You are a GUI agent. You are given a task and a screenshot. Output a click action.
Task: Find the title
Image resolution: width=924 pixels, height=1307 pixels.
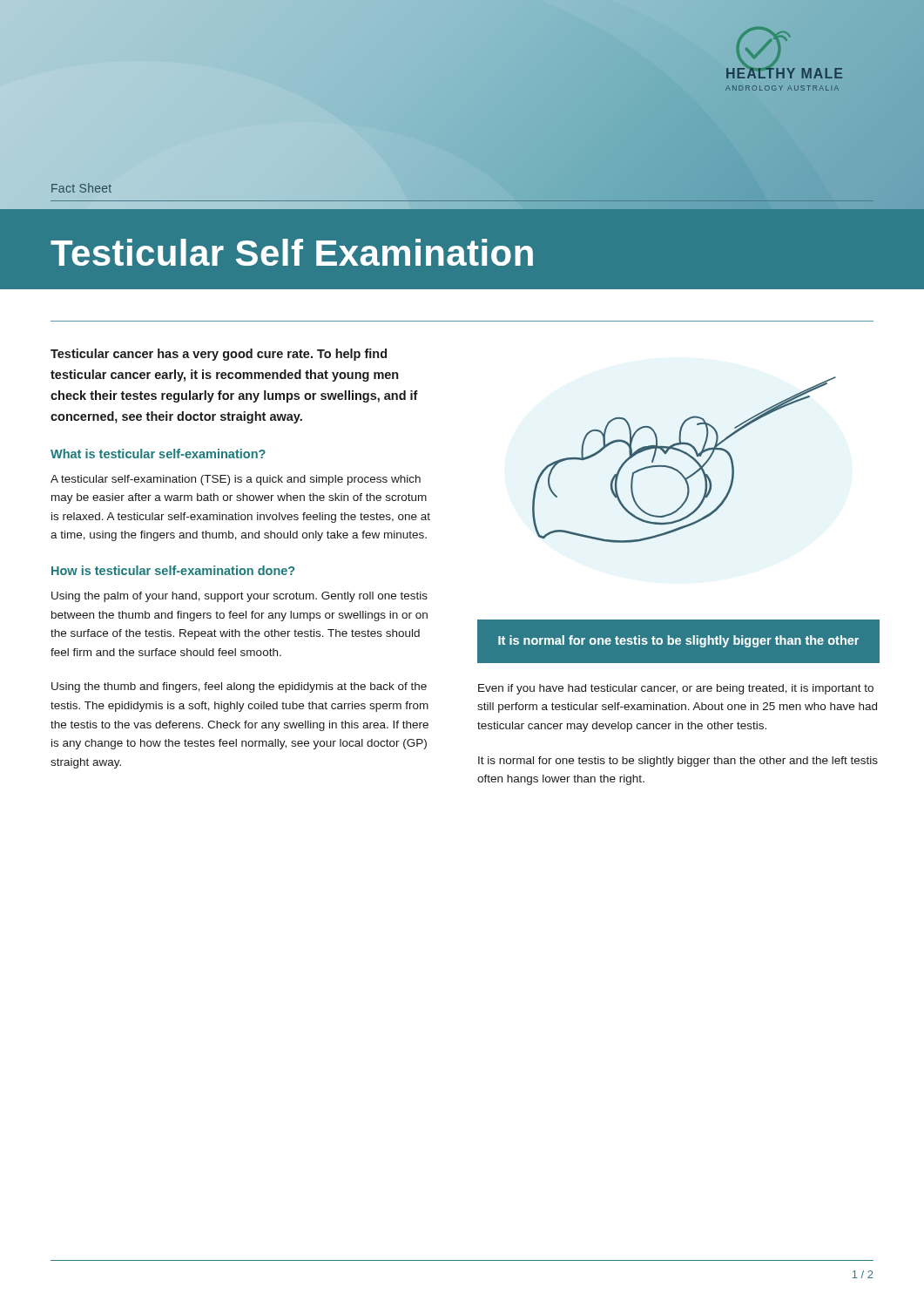click(x=293, y=254)
